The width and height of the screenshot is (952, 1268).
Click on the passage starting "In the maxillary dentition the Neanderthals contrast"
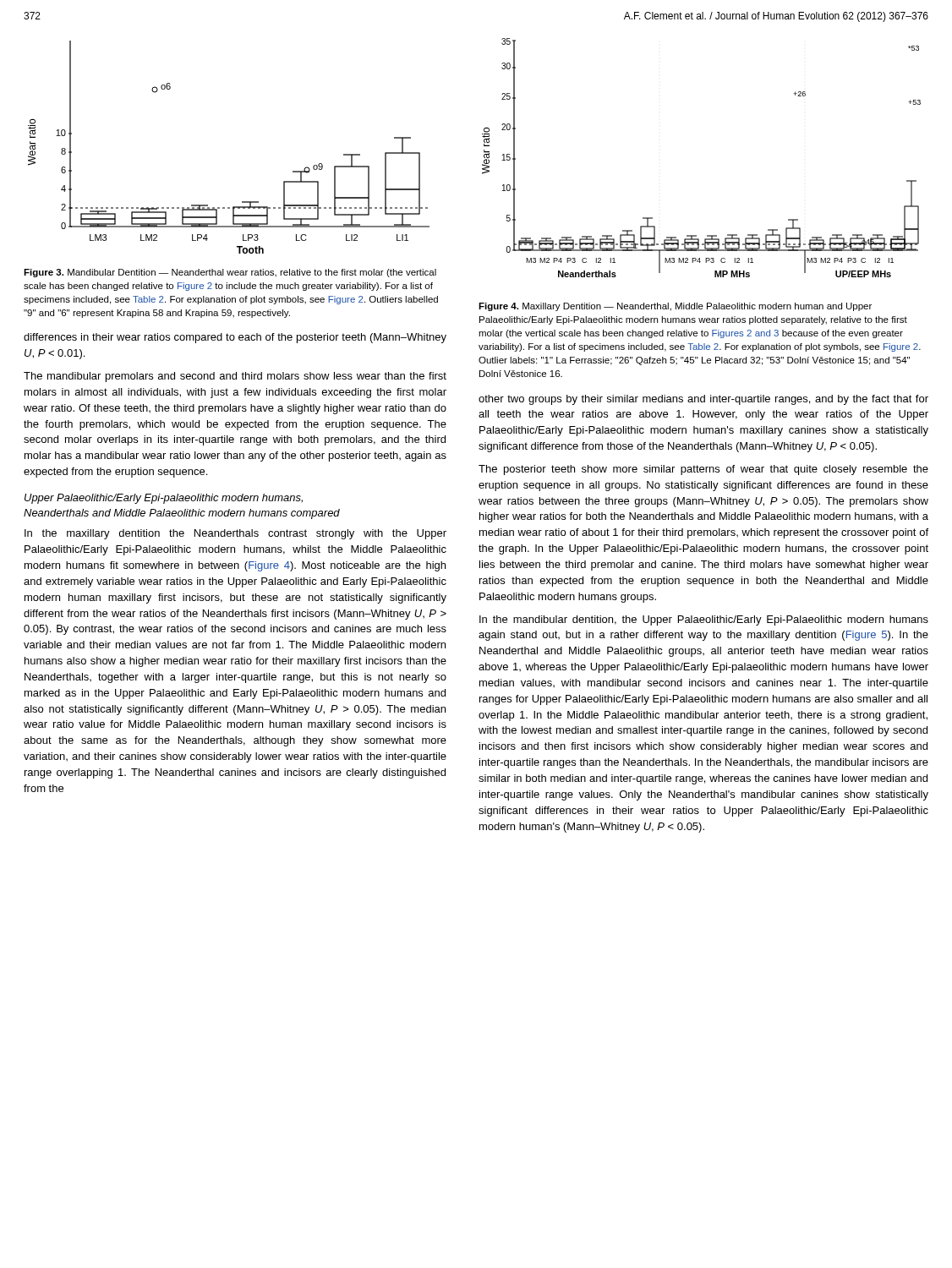tap(235, 661)
